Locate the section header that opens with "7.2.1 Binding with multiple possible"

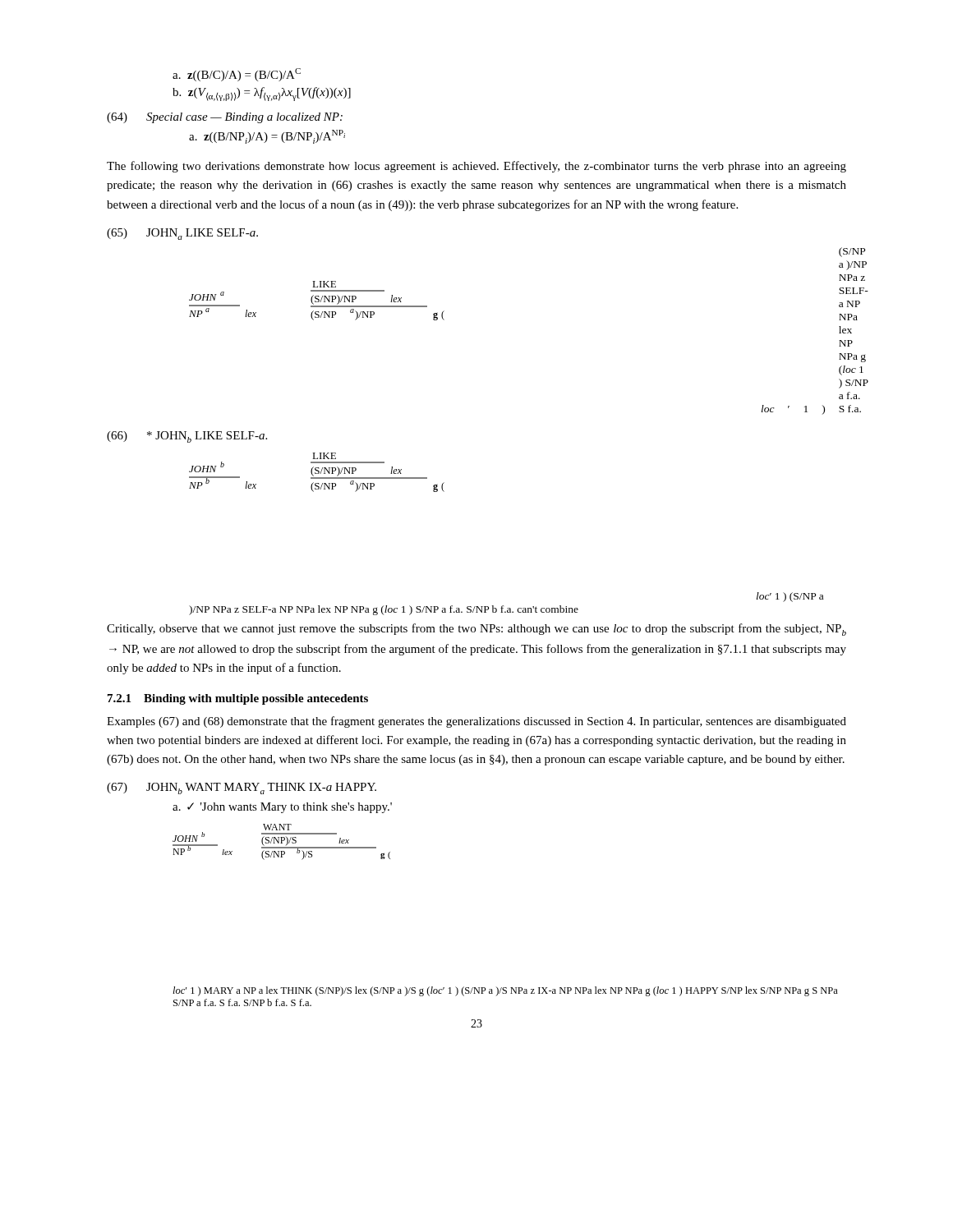[x=238, y=698]
